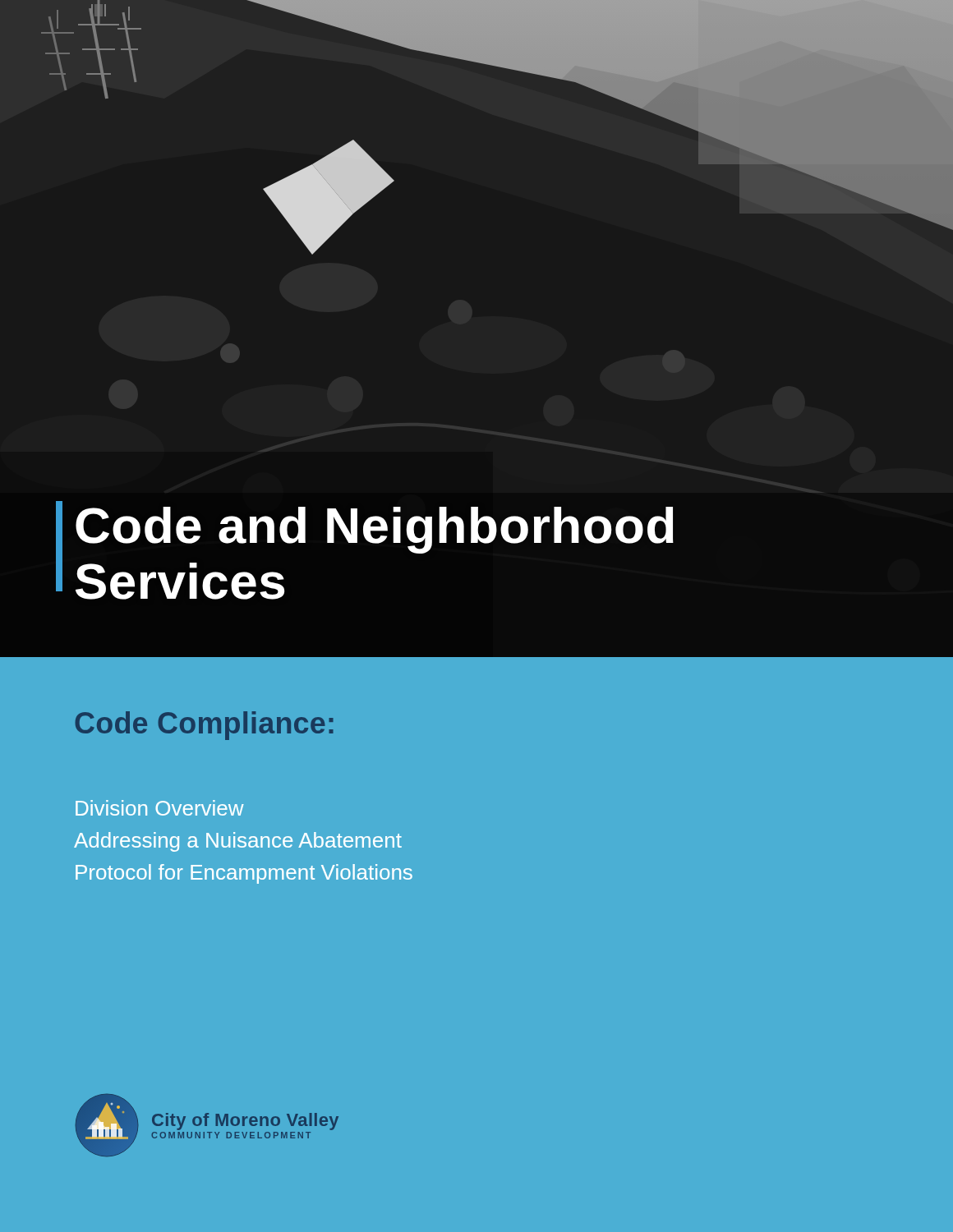Find the title that reads "Code and Neighborhood"

click(x=375, y=553)
